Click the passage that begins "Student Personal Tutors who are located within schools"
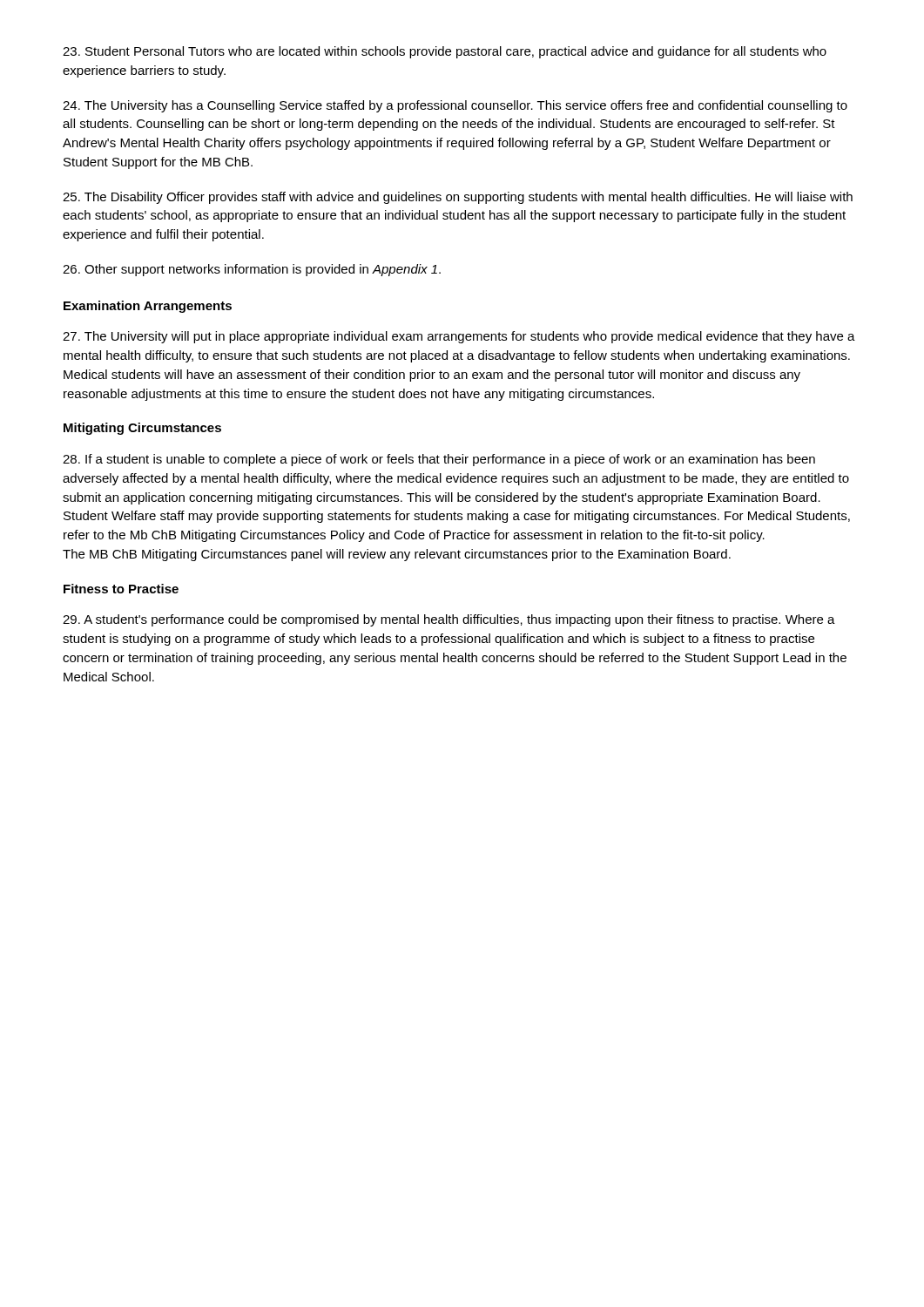 point(445,60)
